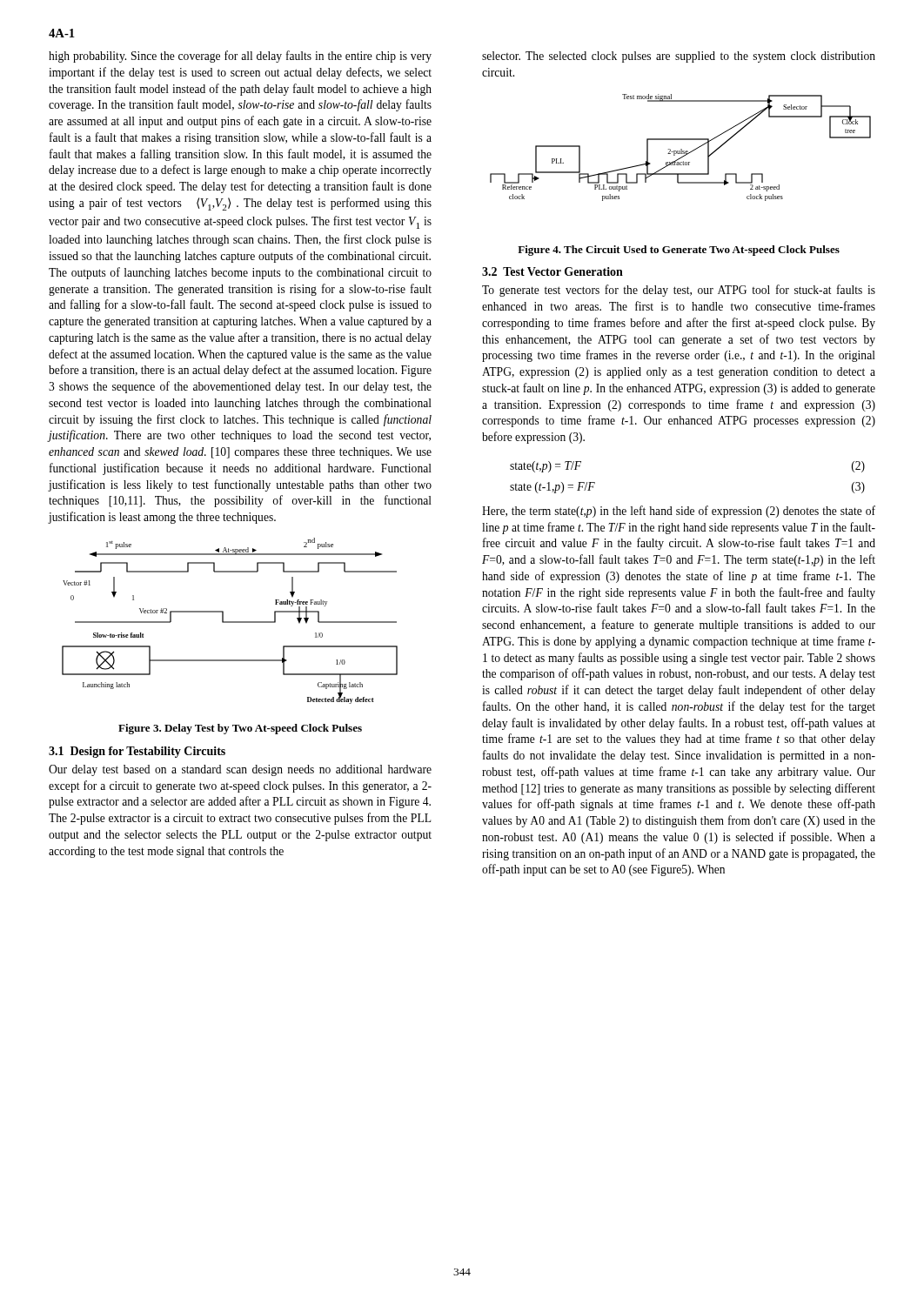Click on the text block that says "selector. The selected"

pyautogui.click(x=679, y=65)
